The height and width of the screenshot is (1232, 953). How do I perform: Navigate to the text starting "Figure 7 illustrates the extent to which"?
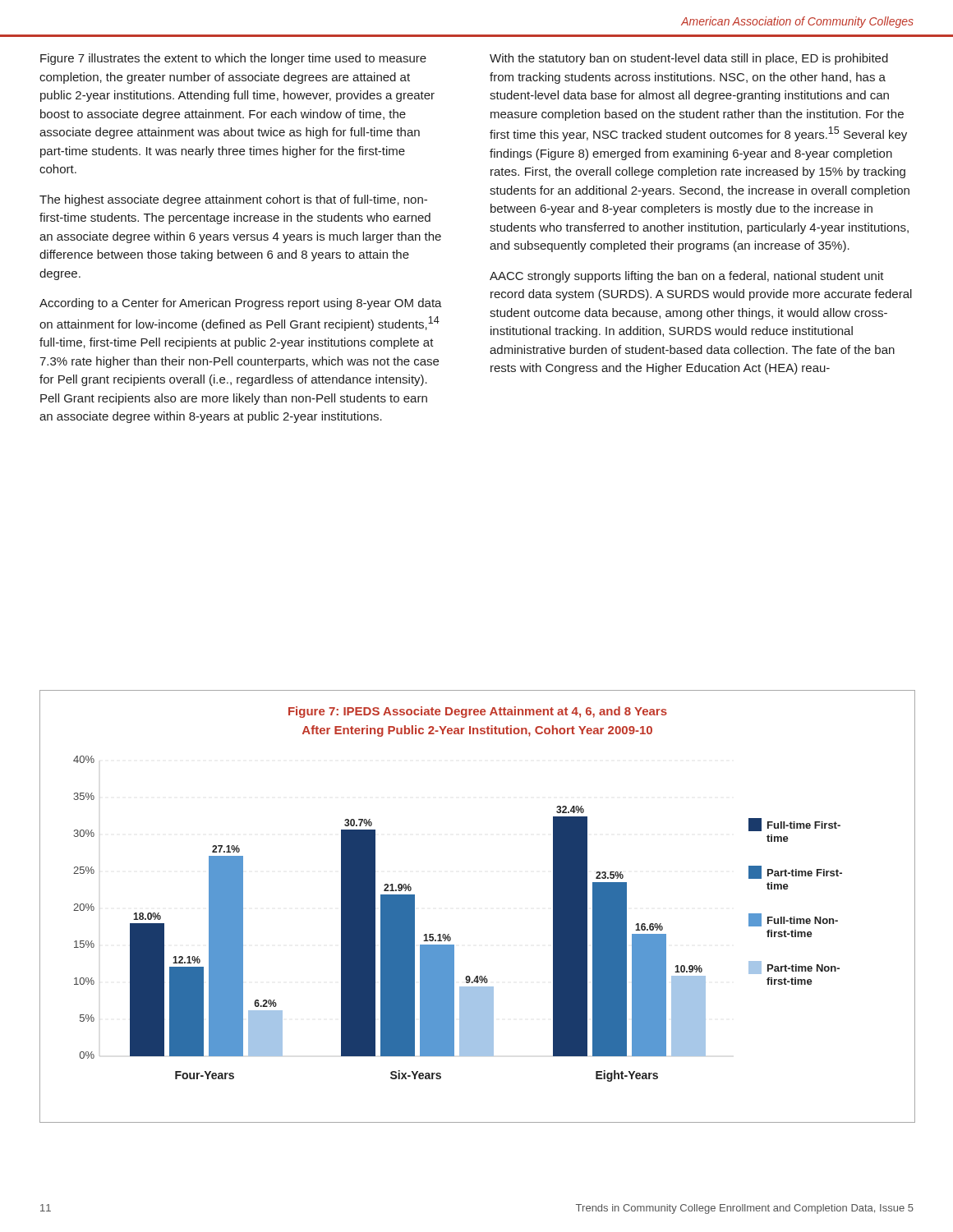[241, 238]
